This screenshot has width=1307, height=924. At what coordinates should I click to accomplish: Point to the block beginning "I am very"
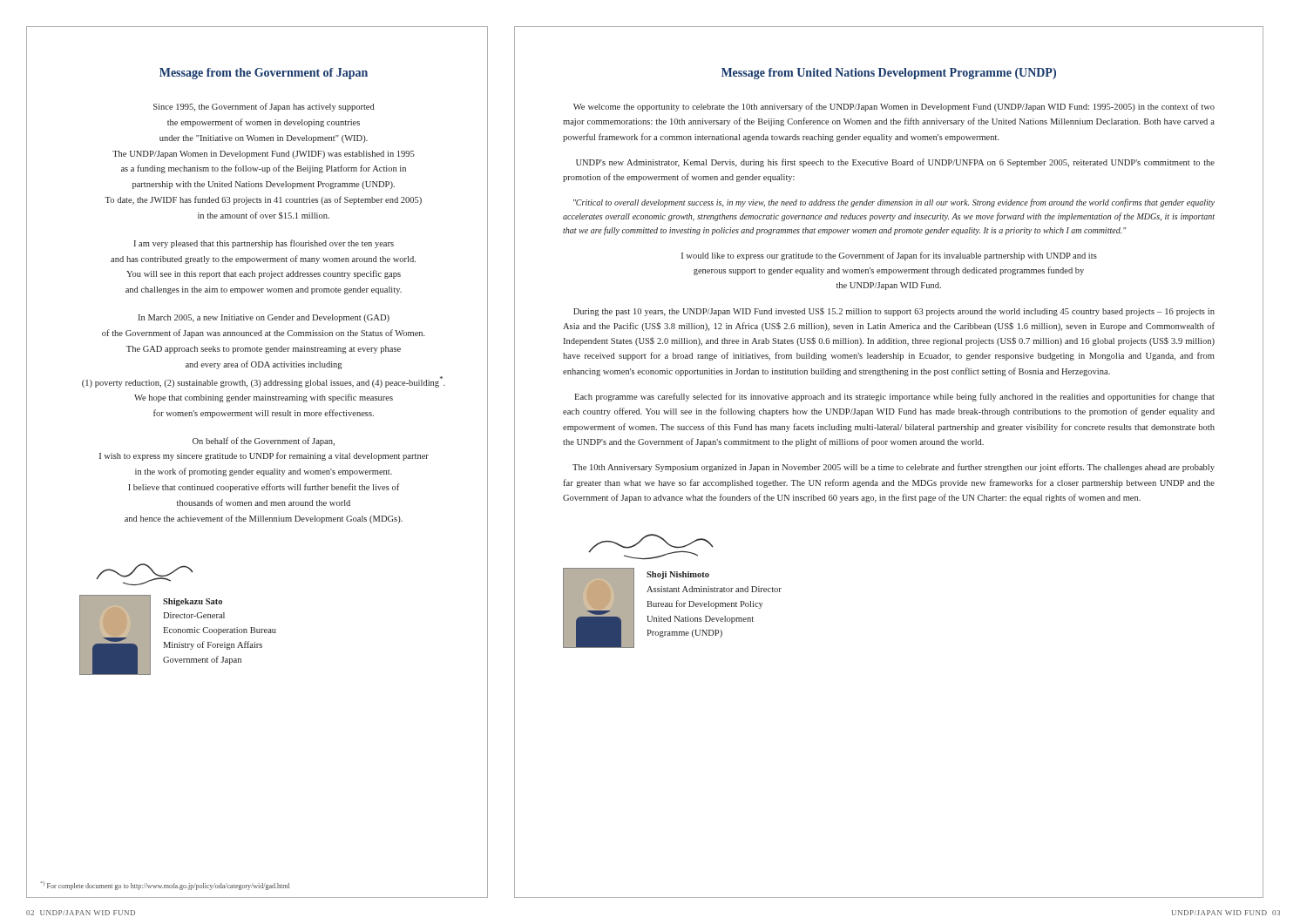(x=264, y=266)
